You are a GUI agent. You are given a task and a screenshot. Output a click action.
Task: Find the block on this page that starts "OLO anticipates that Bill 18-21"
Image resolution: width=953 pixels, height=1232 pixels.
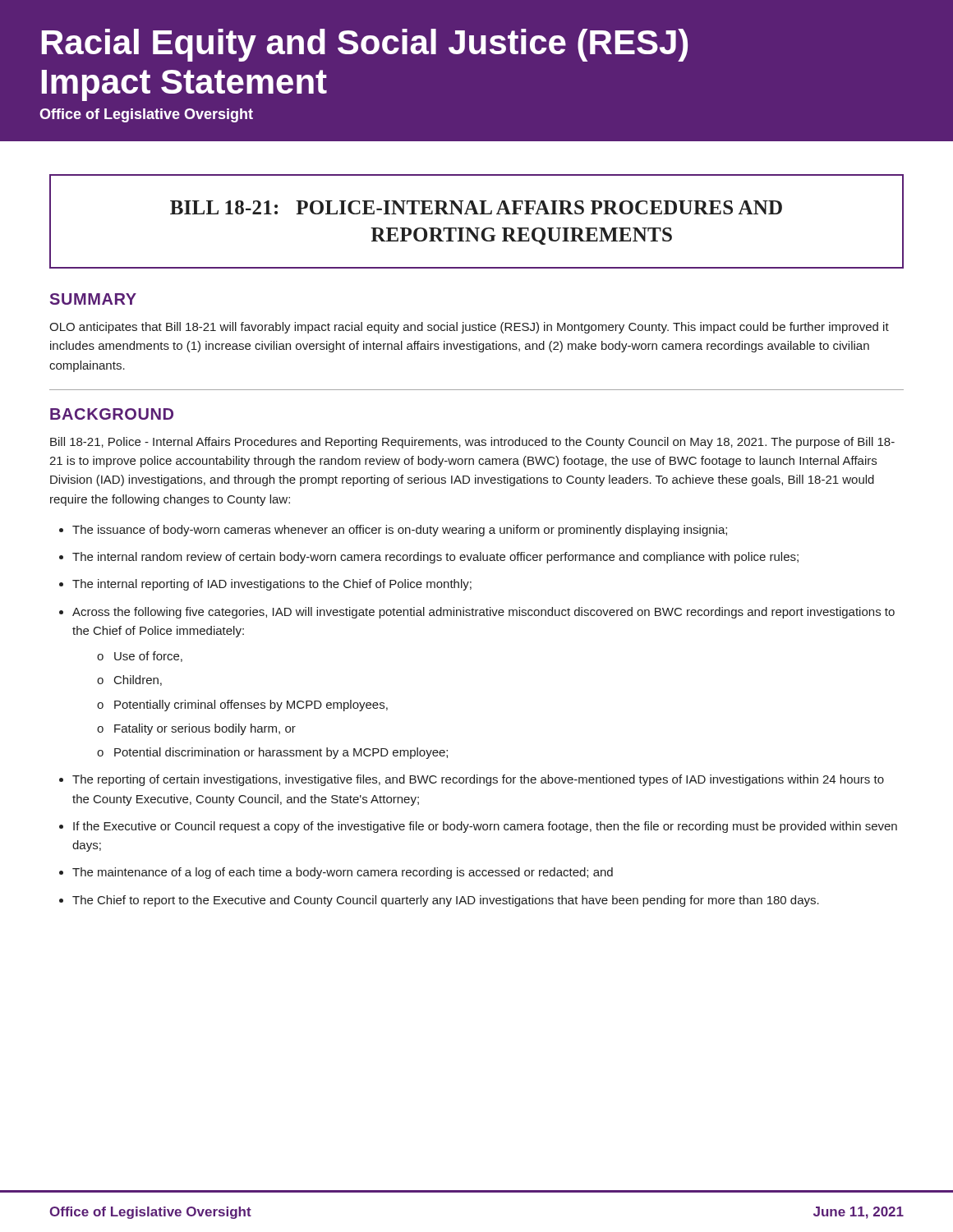pyautogui.click(x=469, y=346)
